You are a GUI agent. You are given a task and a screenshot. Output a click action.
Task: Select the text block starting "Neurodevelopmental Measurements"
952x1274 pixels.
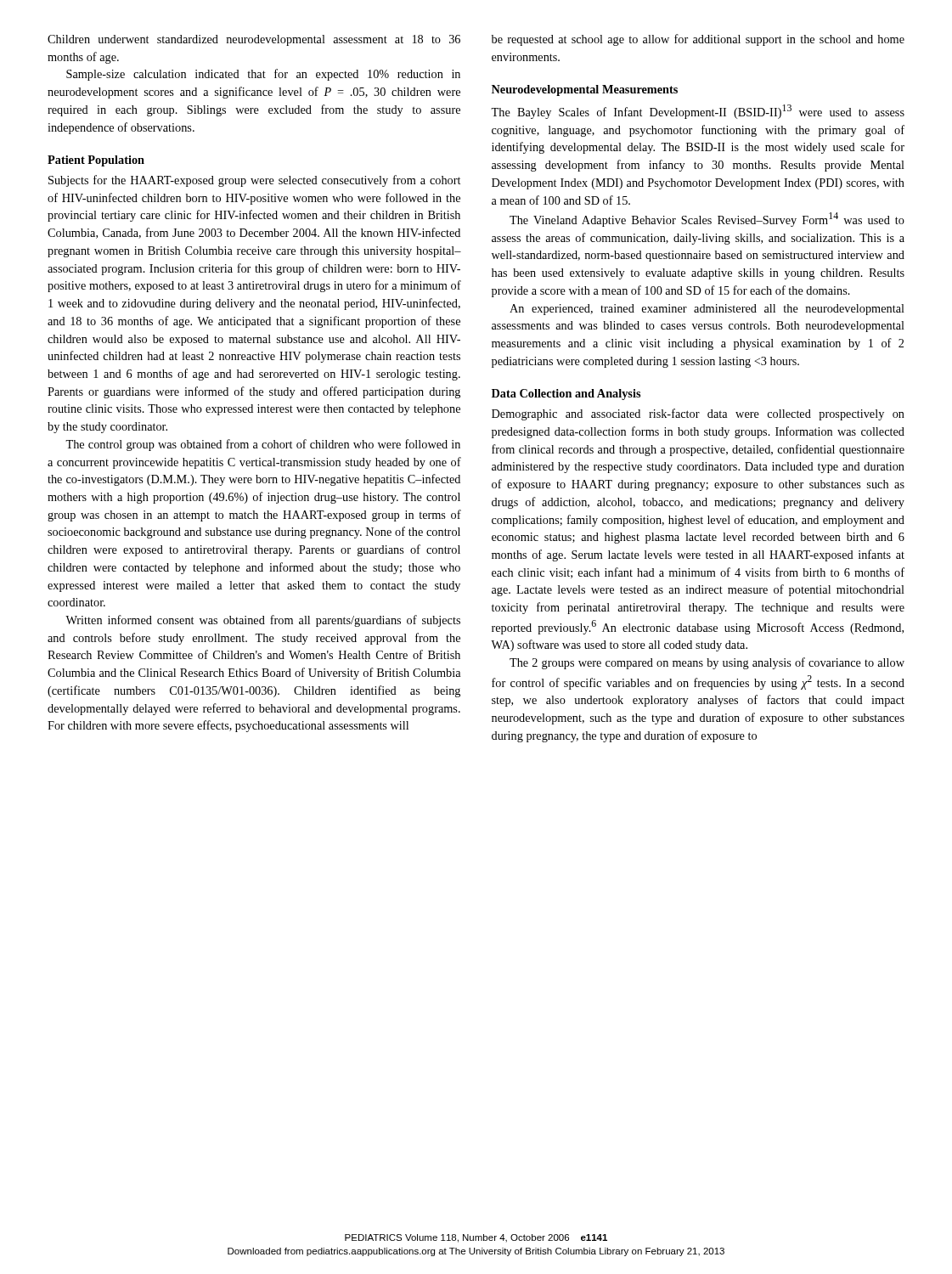[585, 90]
